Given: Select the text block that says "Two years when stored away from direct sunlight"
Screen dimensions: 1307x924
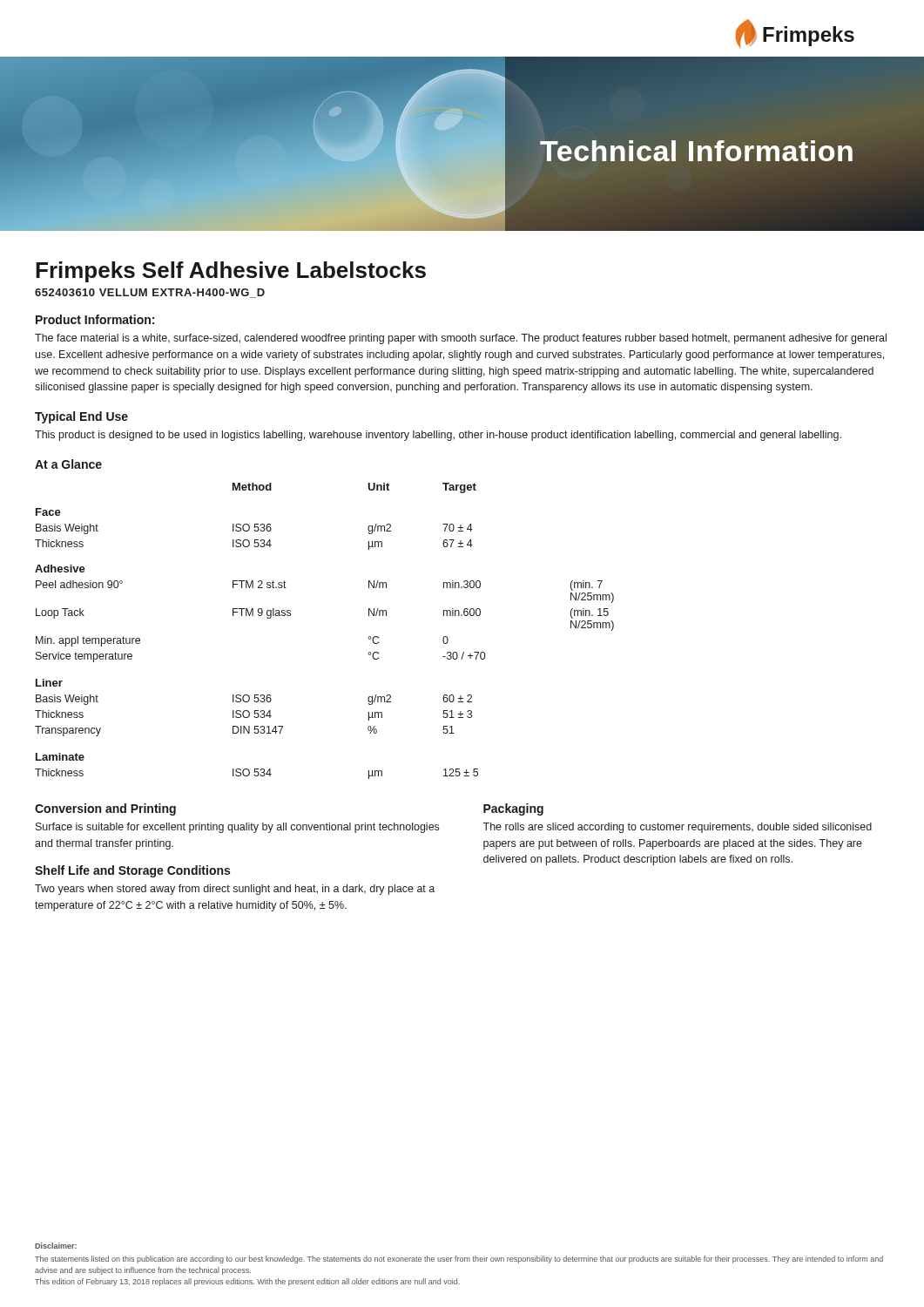Looking at the screenshot, I should 235,897.
